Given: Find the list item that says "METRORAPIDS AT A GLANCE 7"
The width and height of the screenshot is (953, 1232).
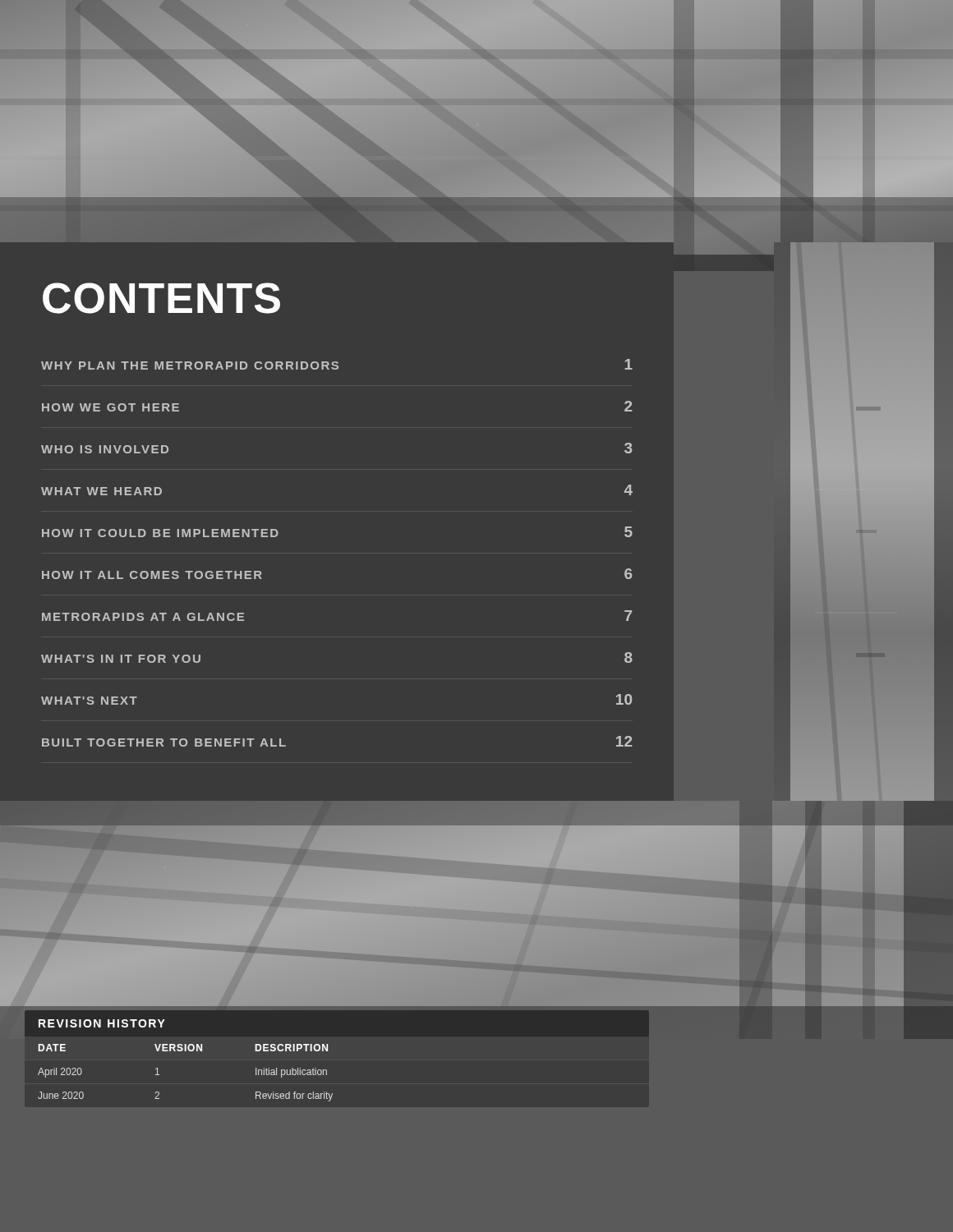Looking at the screenshot, I should pos(140,616).
